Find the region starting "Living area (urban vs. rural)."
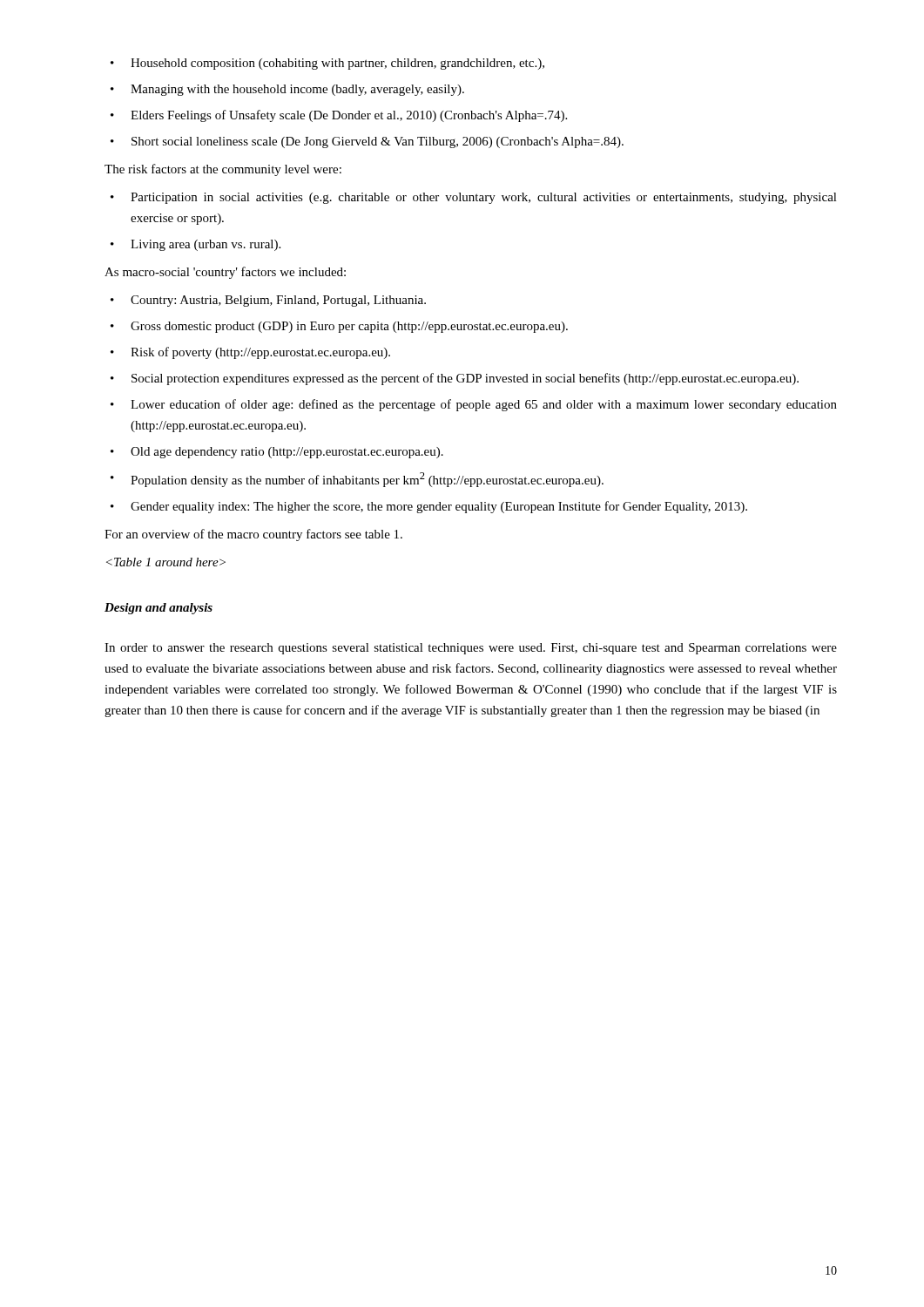 [x=196, y=245]
